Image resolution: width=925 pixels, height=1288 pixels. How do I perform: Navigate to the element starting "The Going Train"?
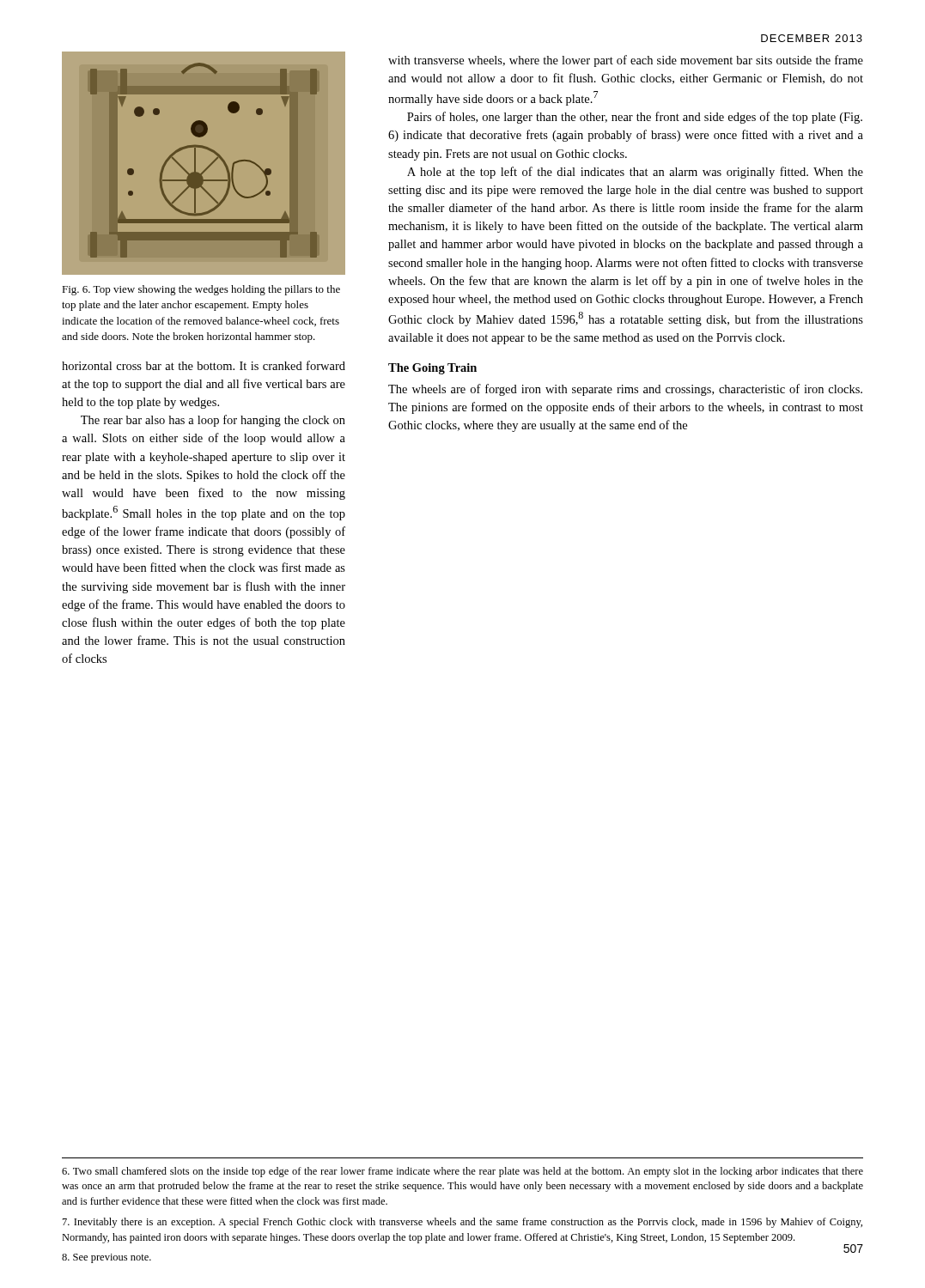click(433, 368)
